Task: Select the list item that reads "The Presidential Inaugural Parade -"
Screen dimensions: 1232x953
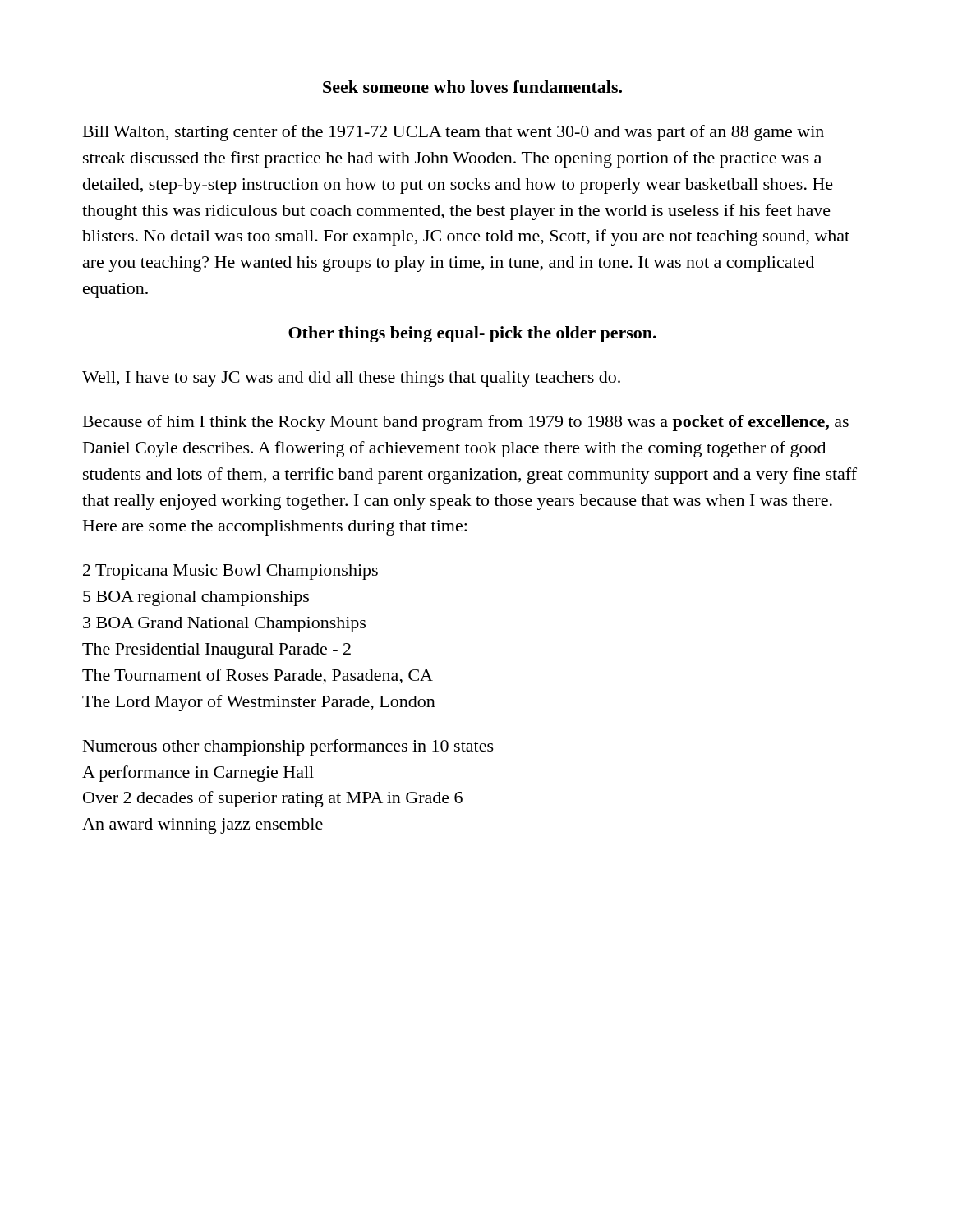Action: (217, 648)
